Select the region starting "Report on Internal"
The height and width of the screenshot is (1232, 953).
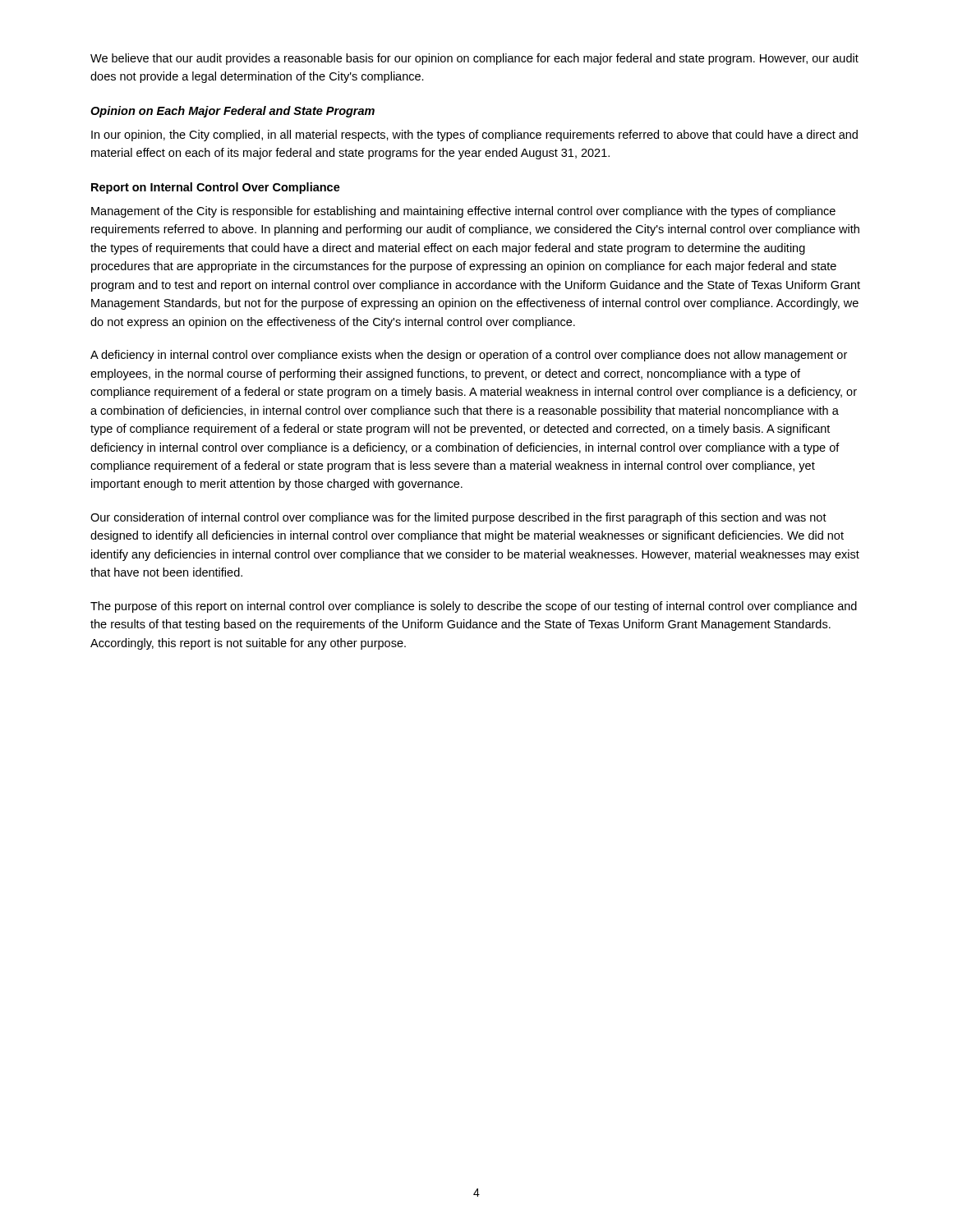coord(215,187)
